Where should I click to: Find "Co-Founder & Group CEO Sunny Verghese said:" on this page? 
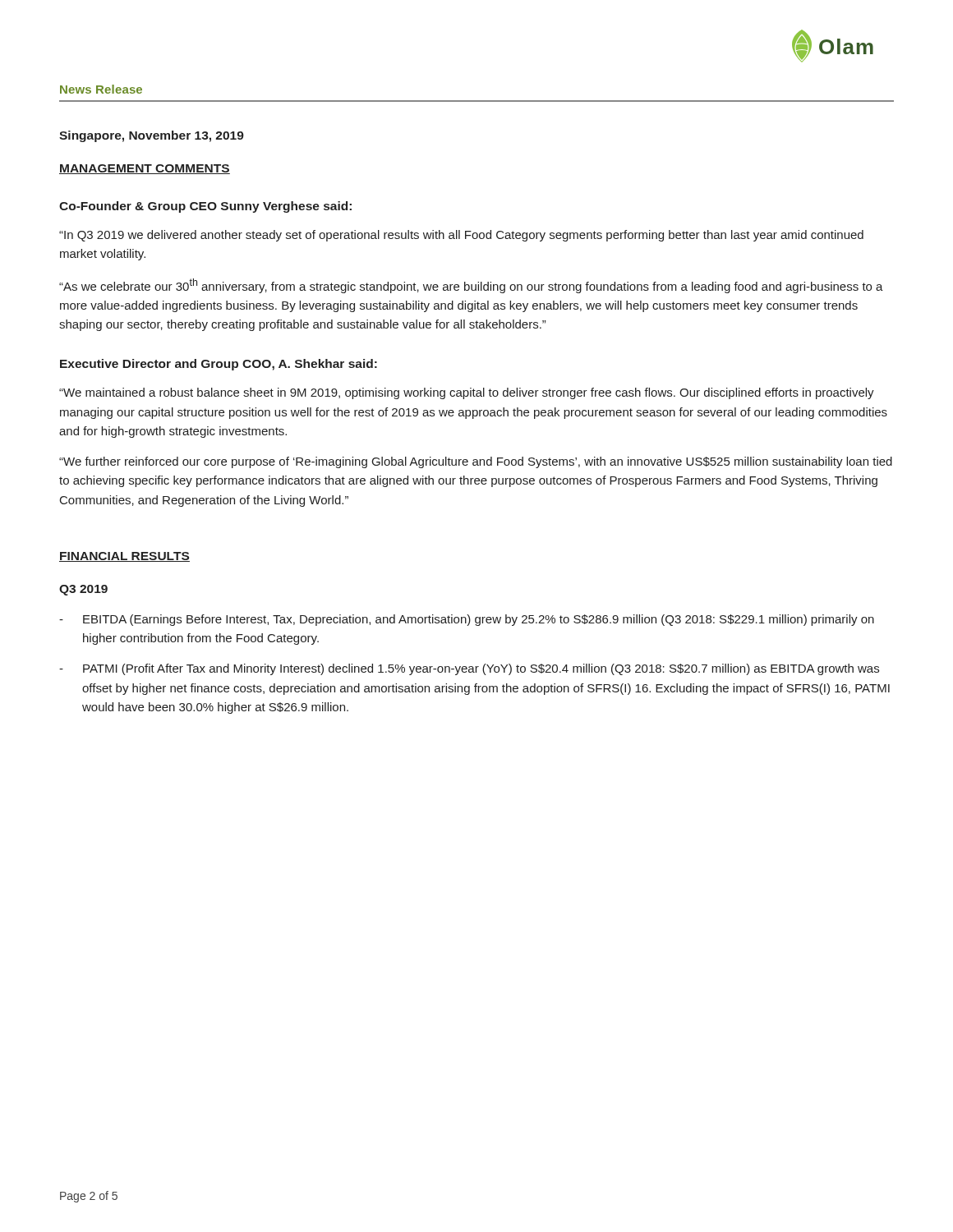point(206,206)
